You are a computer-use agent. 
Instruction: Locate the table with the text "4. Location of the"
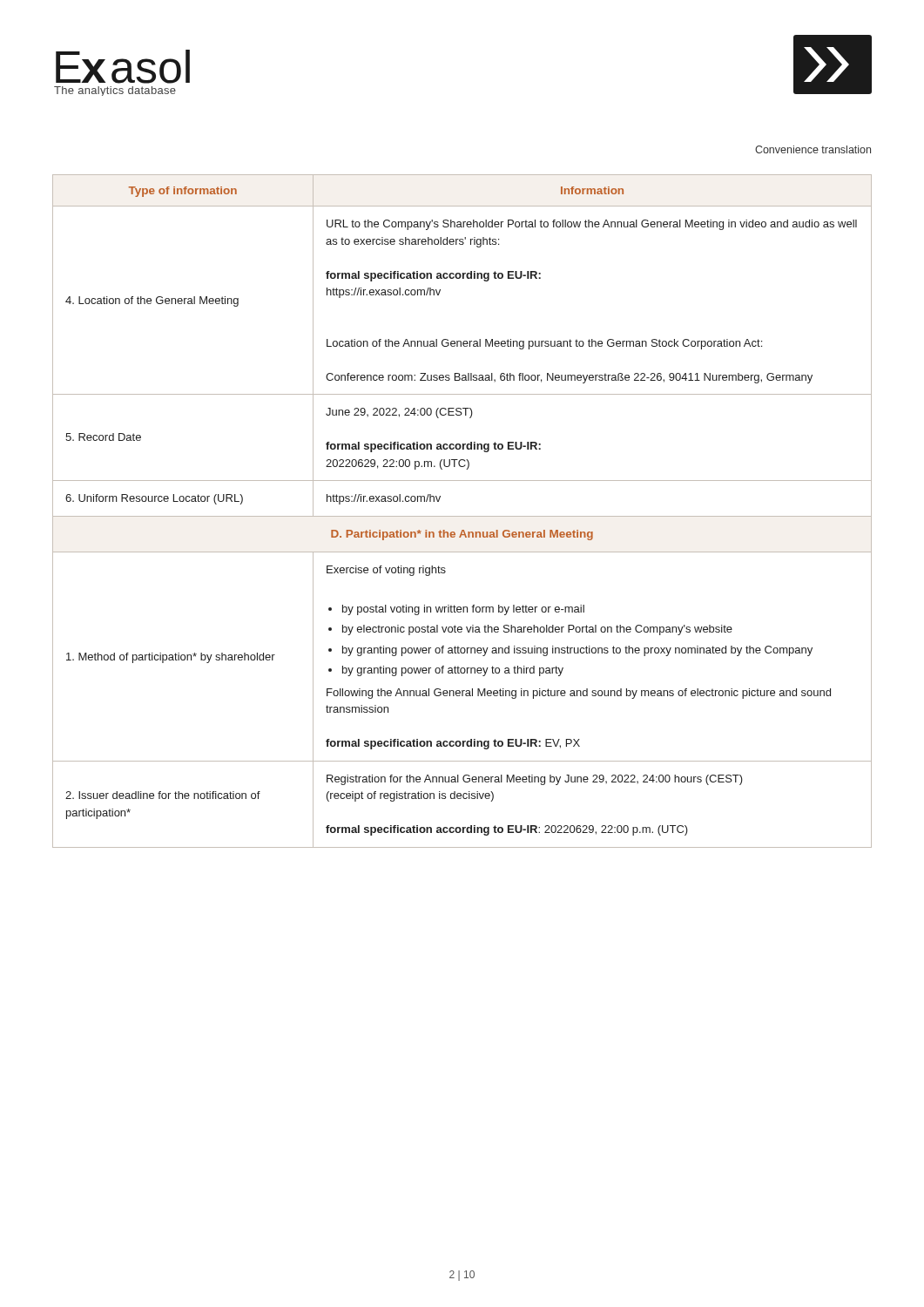point(462,511)
